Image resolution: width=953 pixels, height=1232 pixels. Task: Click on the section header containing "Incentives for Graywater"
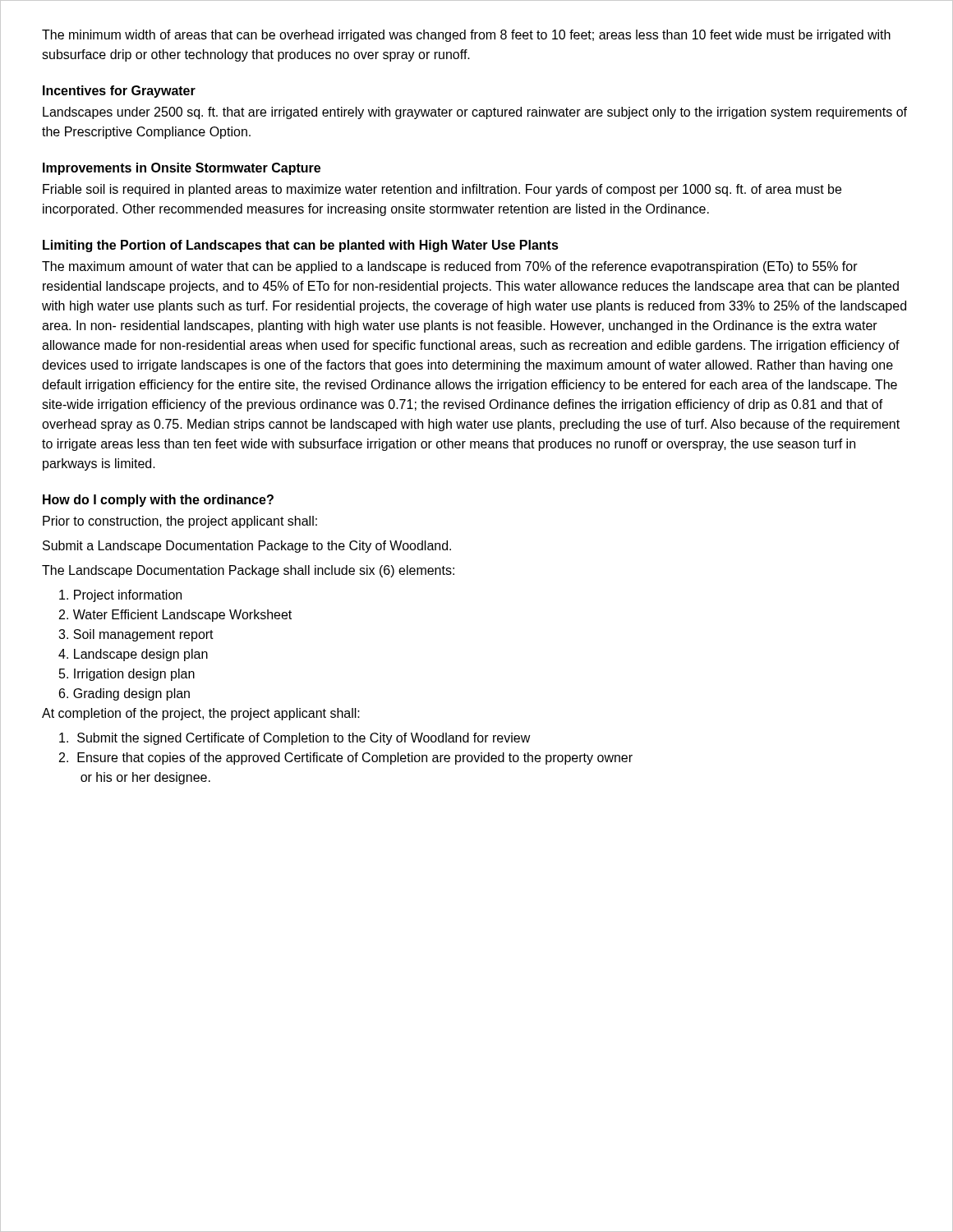coord(119,91)
